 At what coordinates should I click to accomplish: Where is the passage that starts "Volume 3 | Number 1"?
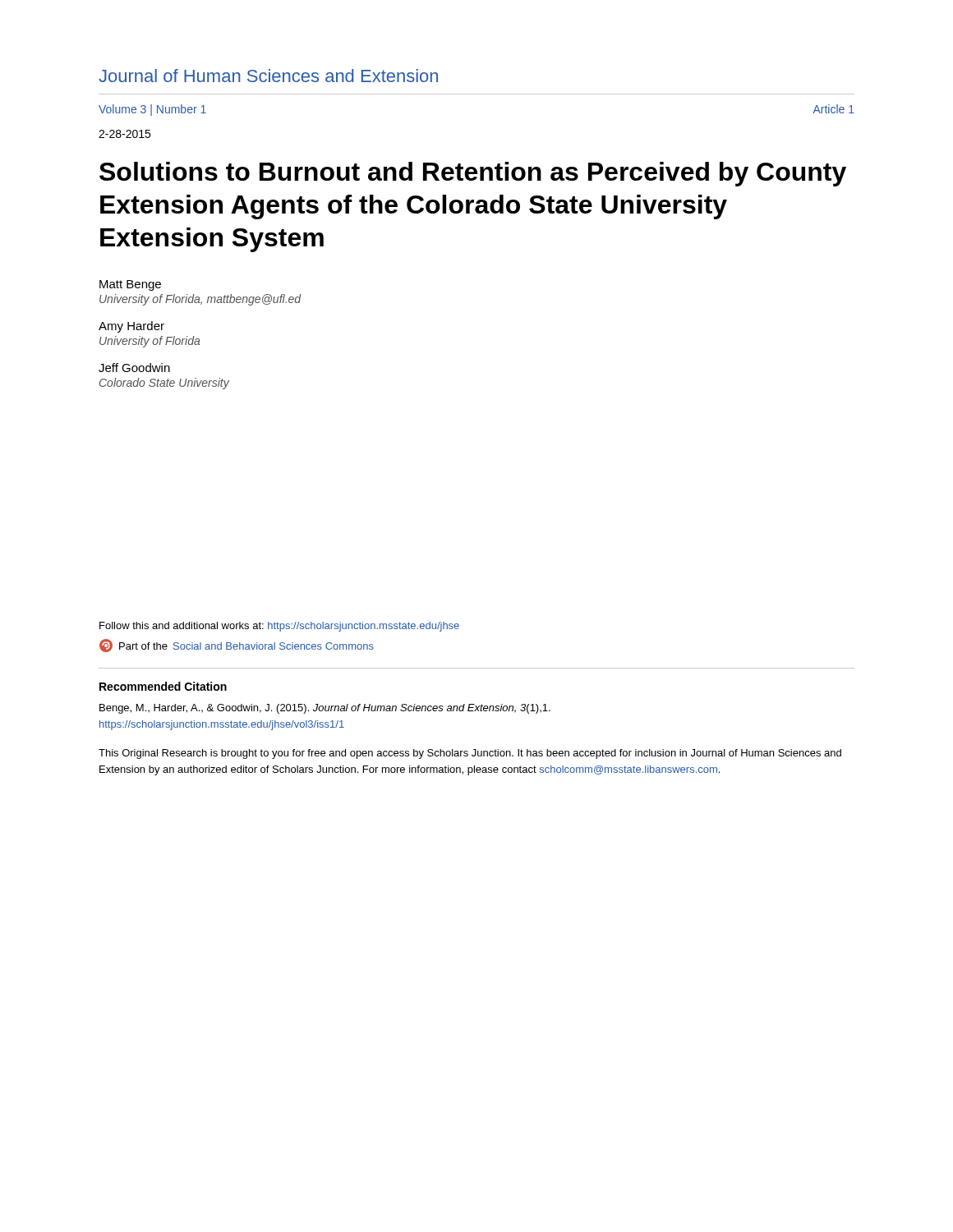point(151,110)
